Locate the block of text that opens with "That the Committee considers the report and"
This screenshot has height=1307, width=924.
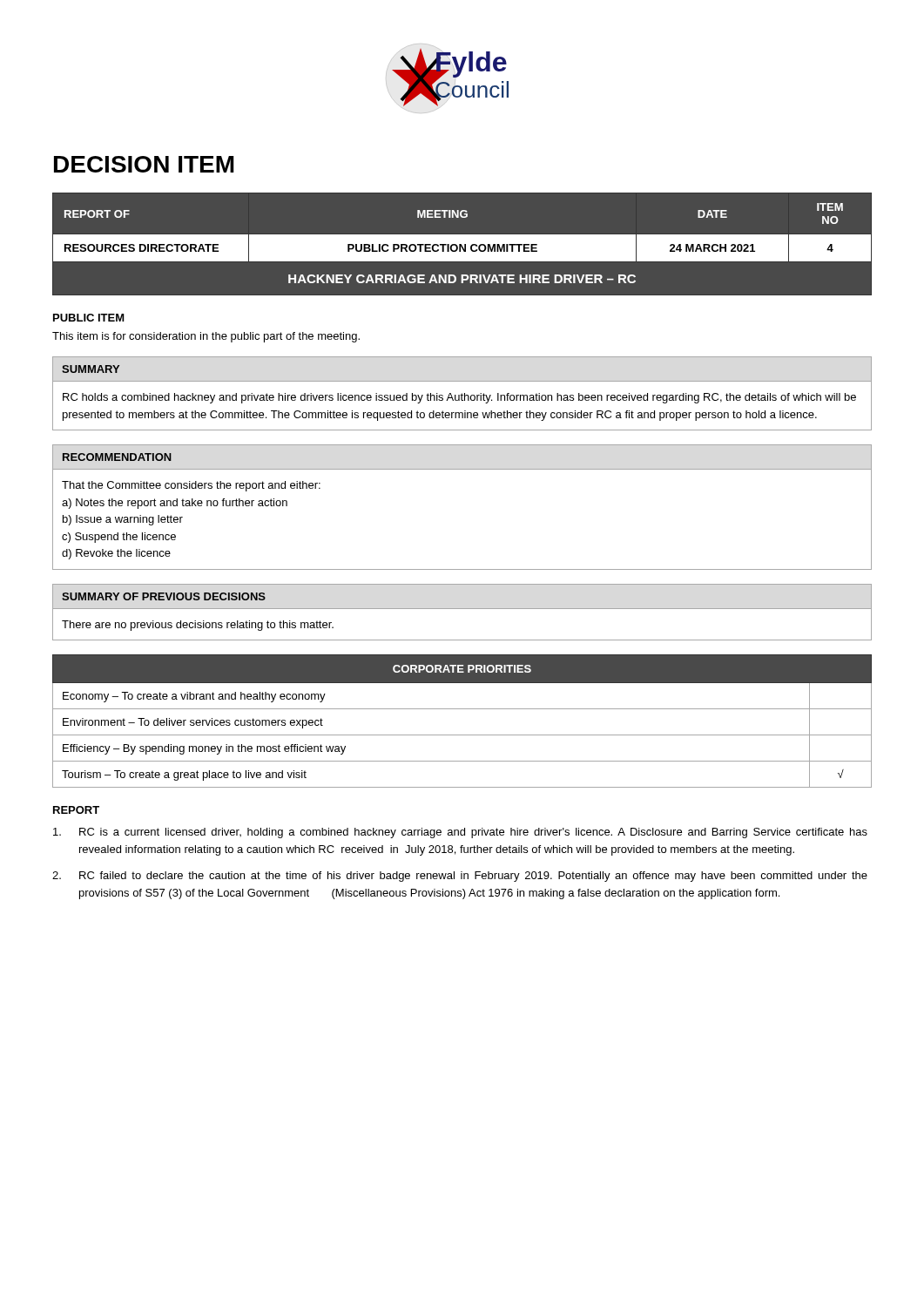[x=191, y=485]
